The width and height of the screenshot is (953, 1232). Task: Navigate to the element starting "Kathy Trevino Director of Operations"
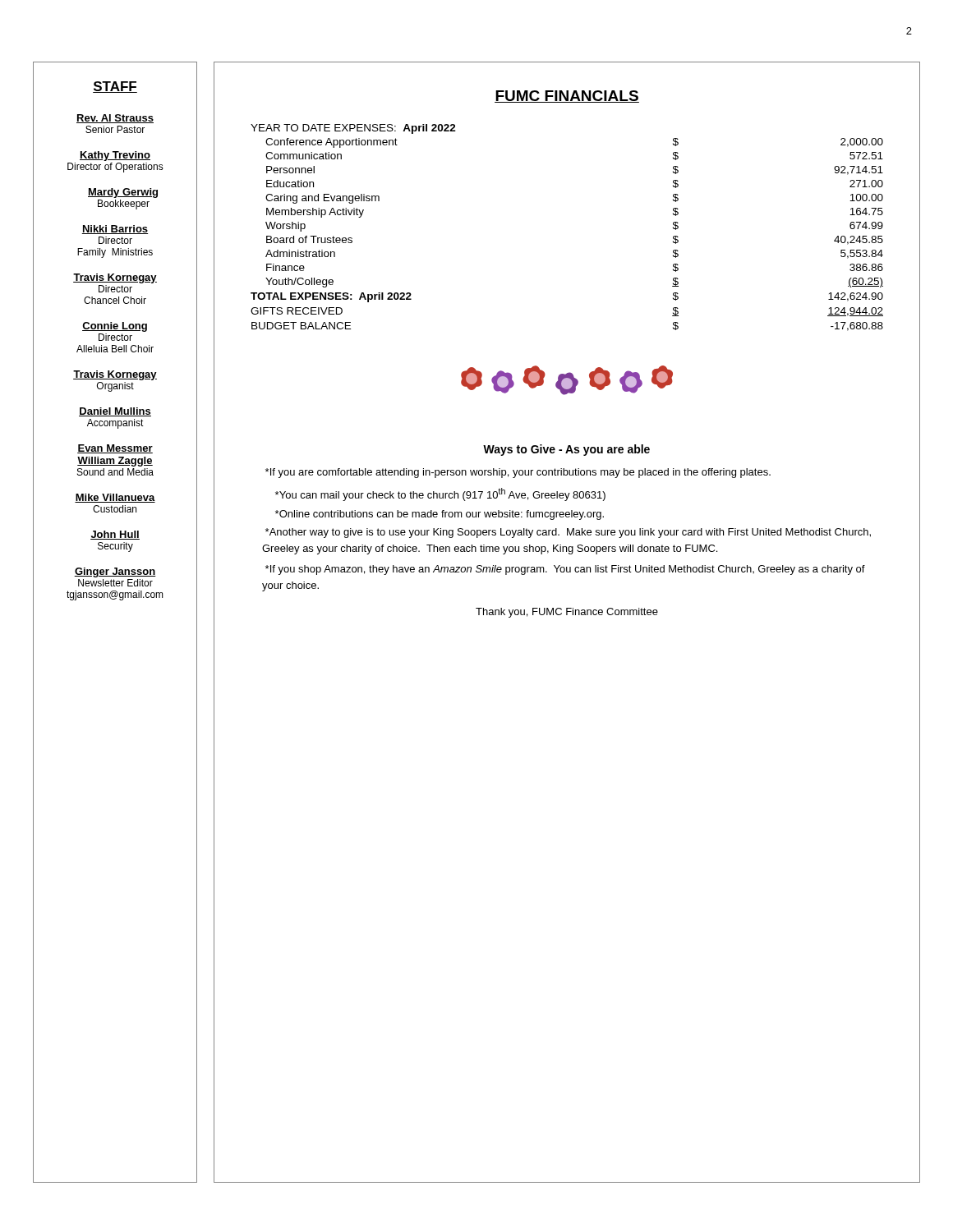coord(115,161)
